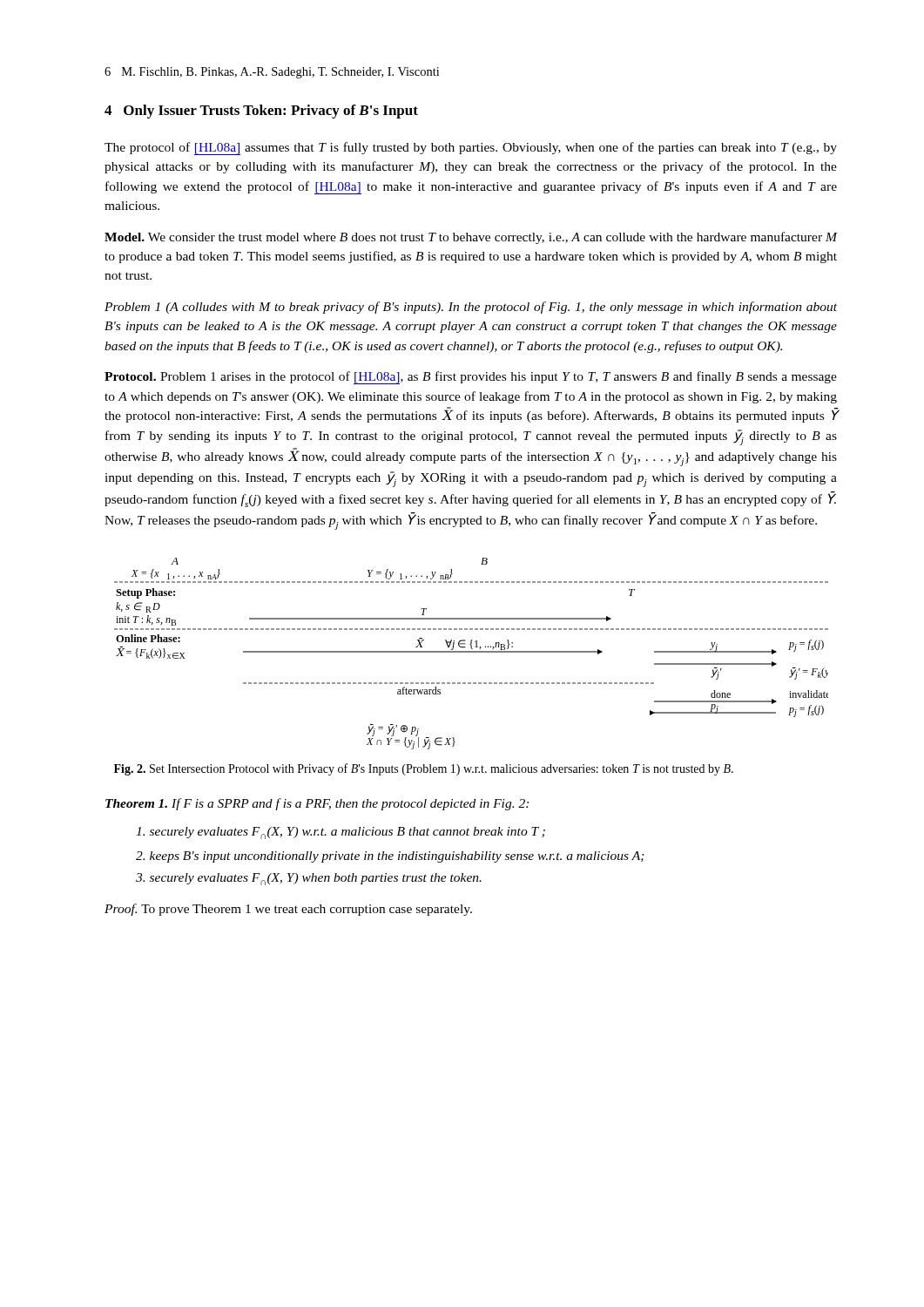Viewport: 924px width, 1307px height.
Task: Click on the text block that reads "Model. We consider the trust"
Action: point(471,256)
